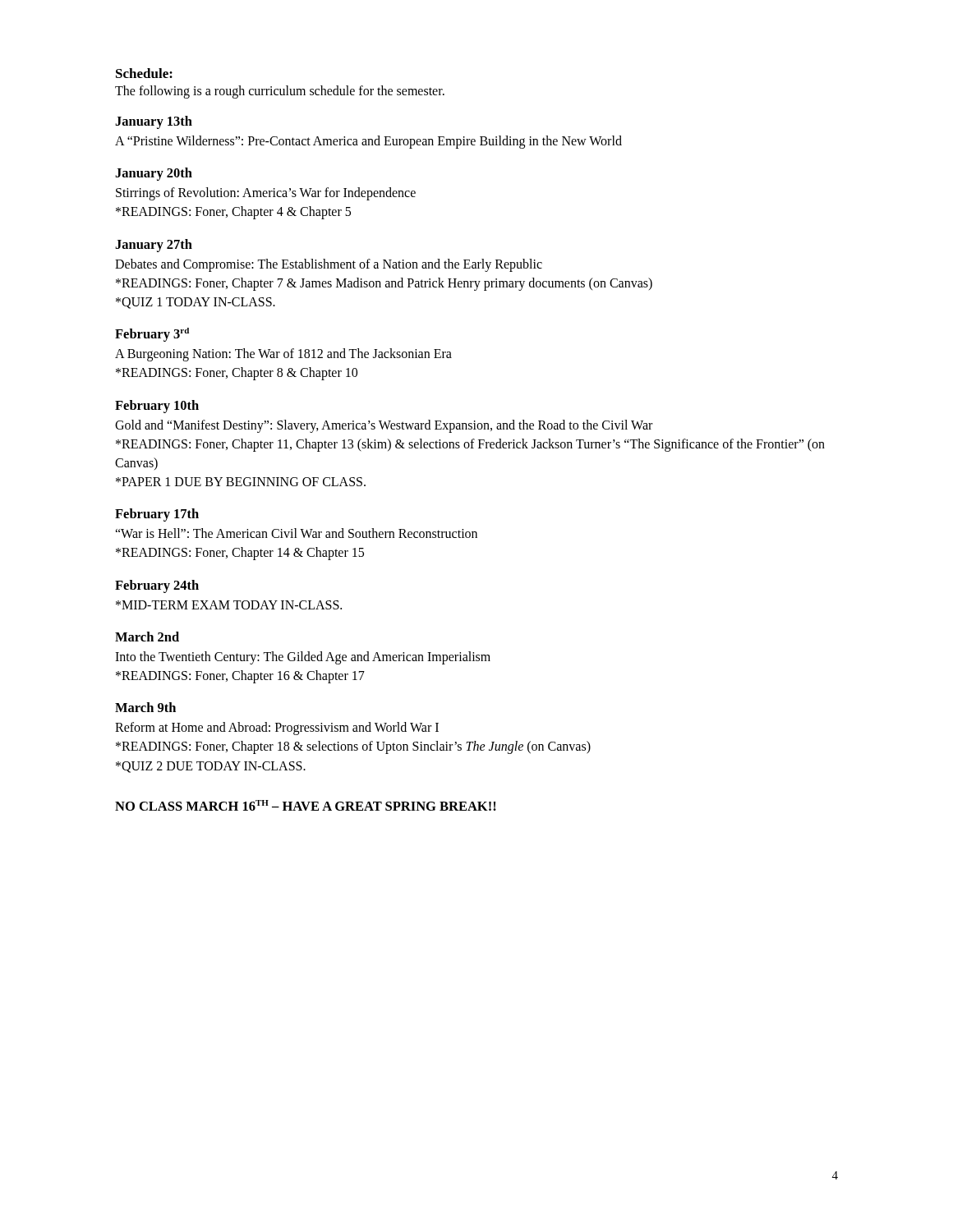Point to the block starting "The following is a rough curriculum schedule for"

point(280,91)
